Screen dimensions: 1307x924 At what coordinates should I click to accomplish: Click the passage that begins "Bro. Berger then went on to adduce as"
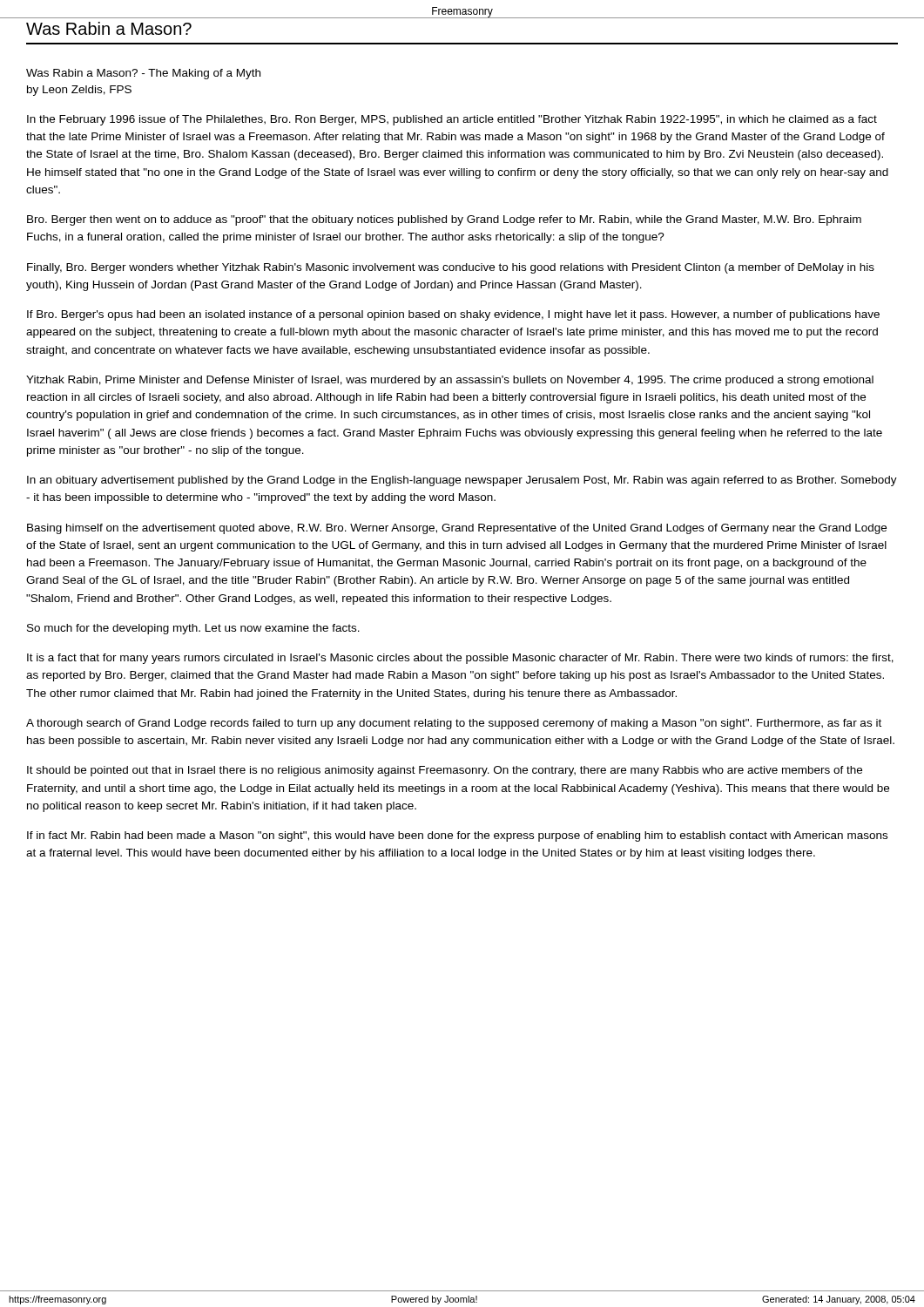click(444, 228)
